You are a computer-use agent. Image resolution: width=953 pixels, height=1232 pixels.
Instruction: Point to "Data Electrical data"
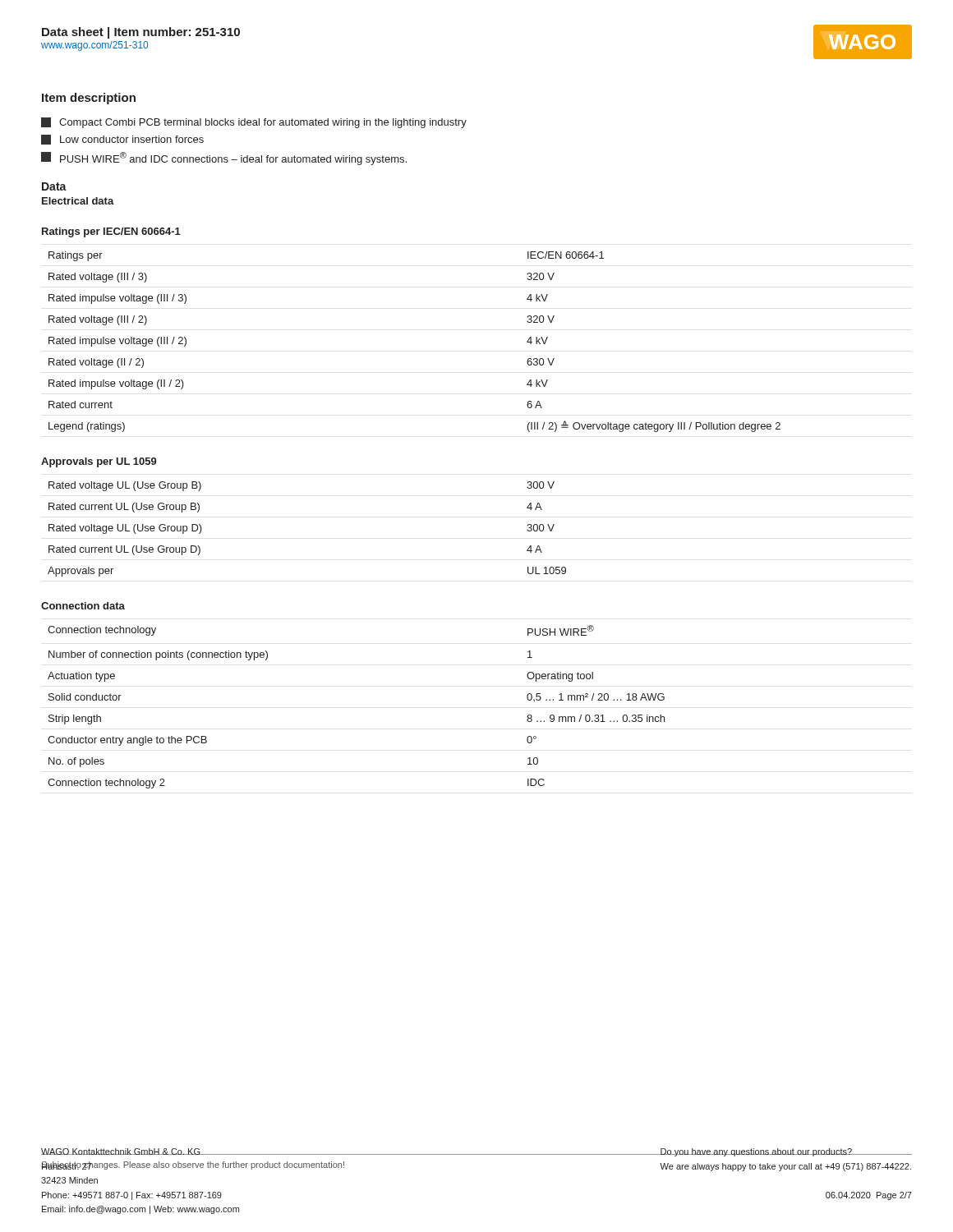[x=54, y=186]
